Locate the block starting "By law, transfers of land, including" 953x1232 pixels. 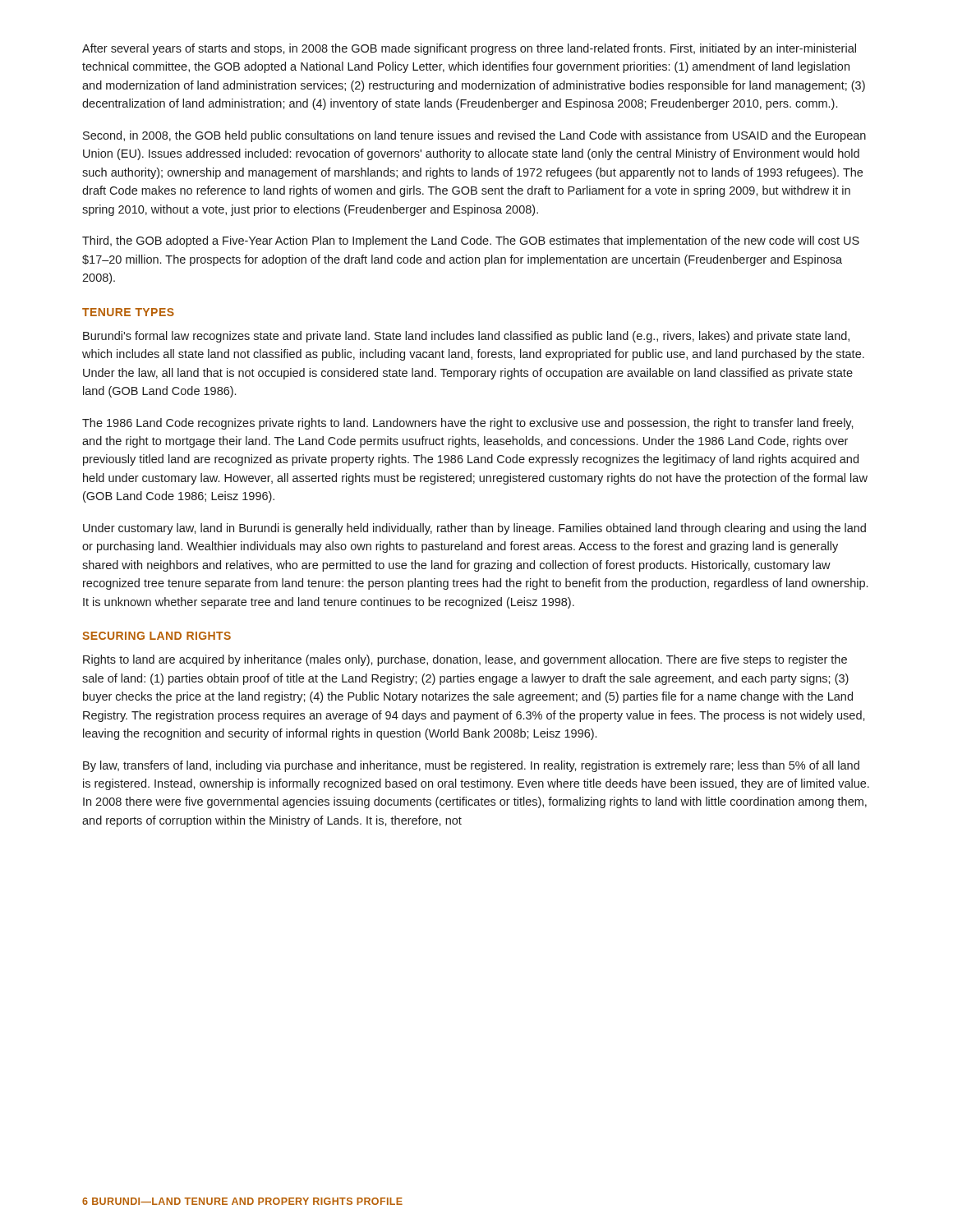(x=476, y=793)
